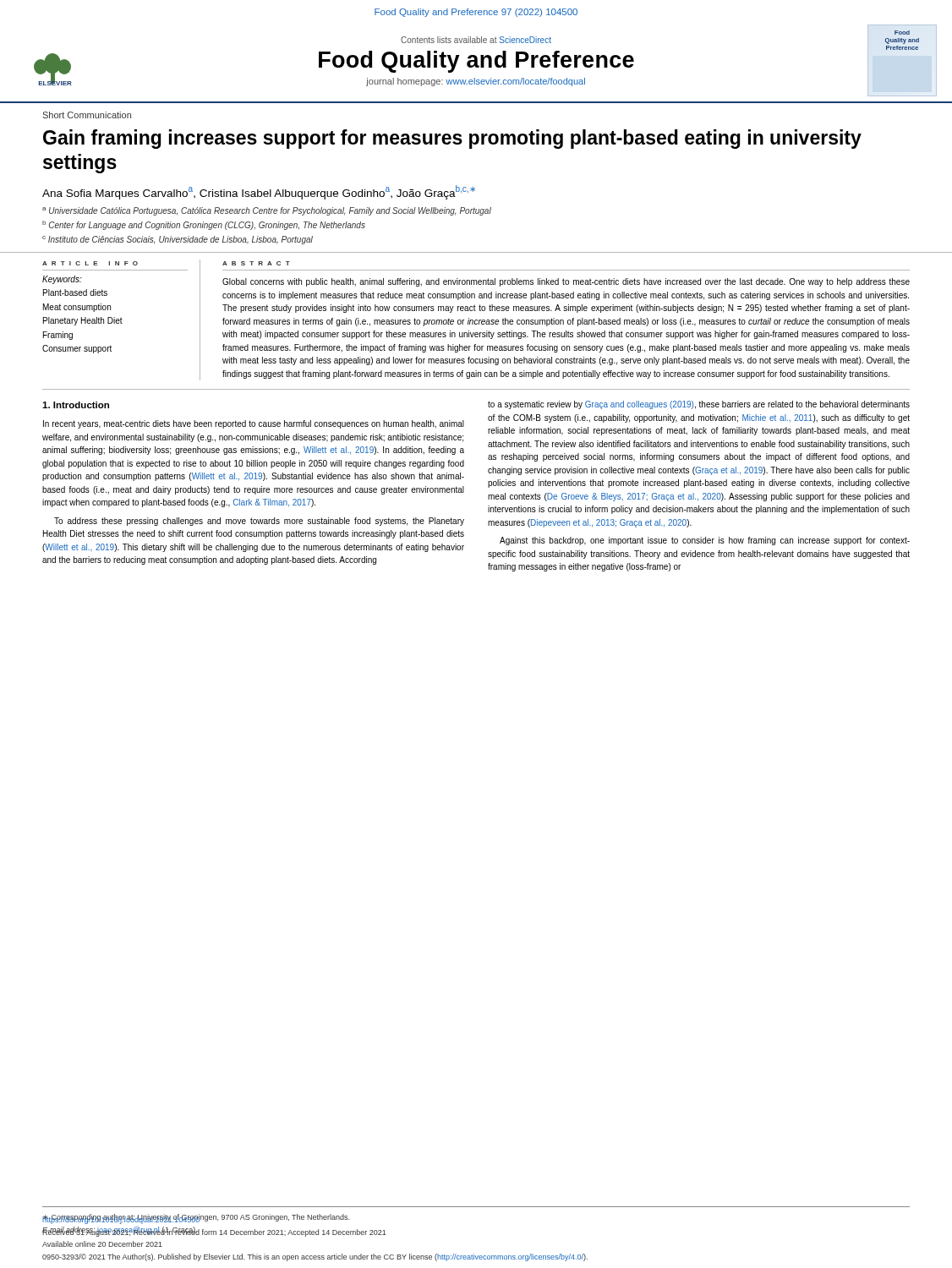Image resolution: width=952 pixels, height=1268 pixels.
Task: Find "Short Communication" on this page
Action: 87,115
